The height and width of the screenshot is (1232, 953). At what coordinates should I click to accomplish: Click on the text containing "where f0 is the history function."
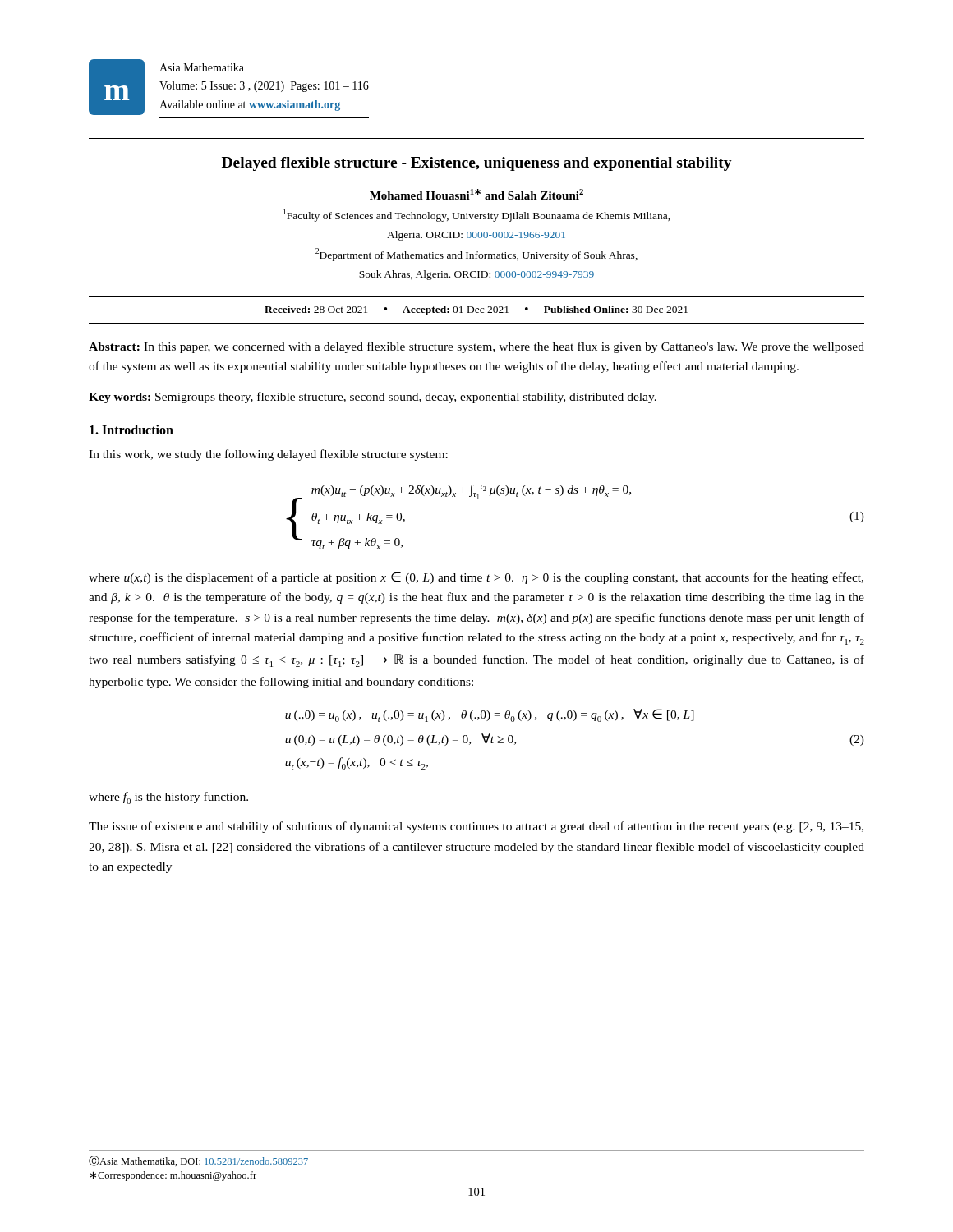(x=169, y=797)
